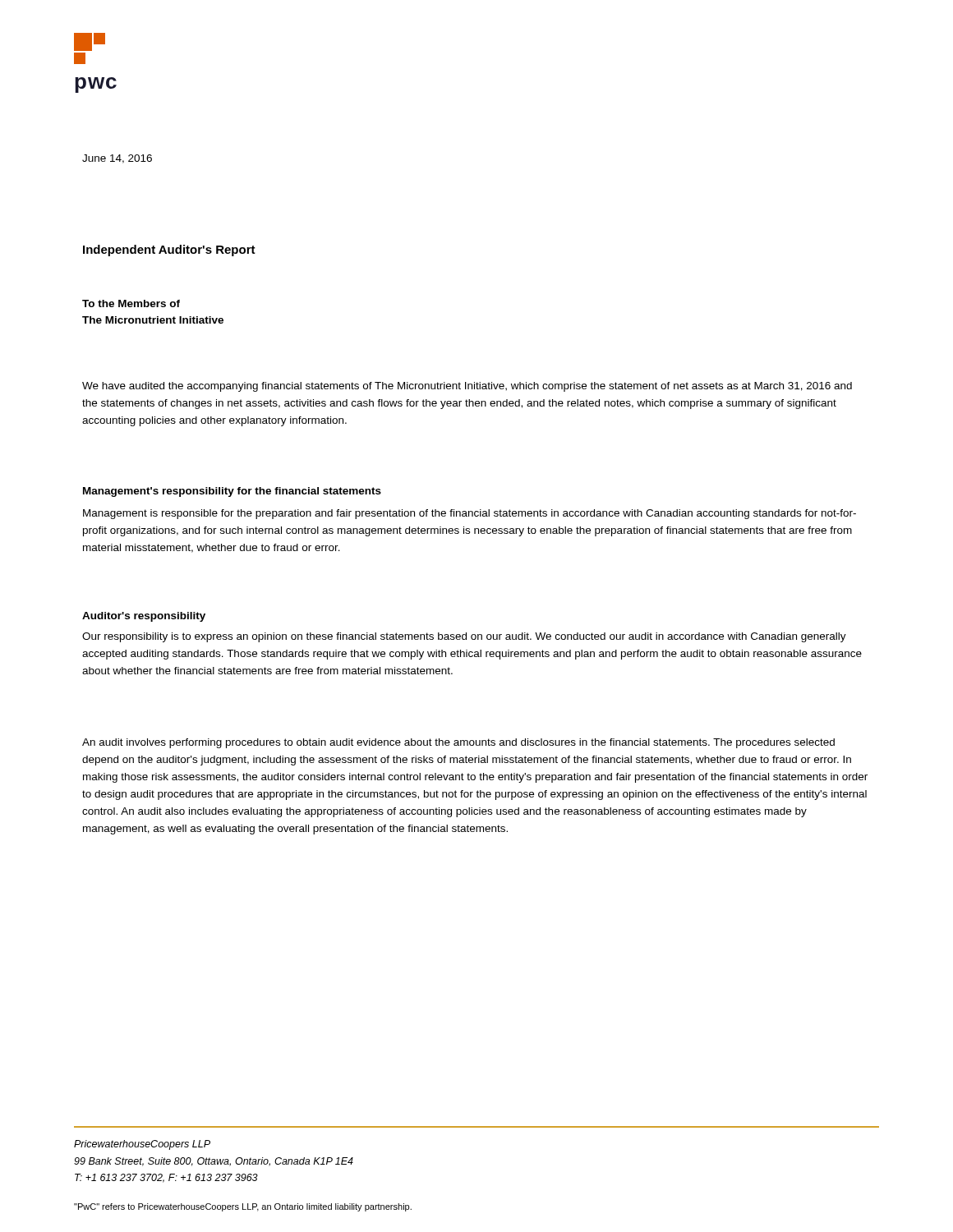The height and width of the screenshot is (1232, 953).
Task: Locate the text block that says "Our responsibility is to"
Action: 472,653
